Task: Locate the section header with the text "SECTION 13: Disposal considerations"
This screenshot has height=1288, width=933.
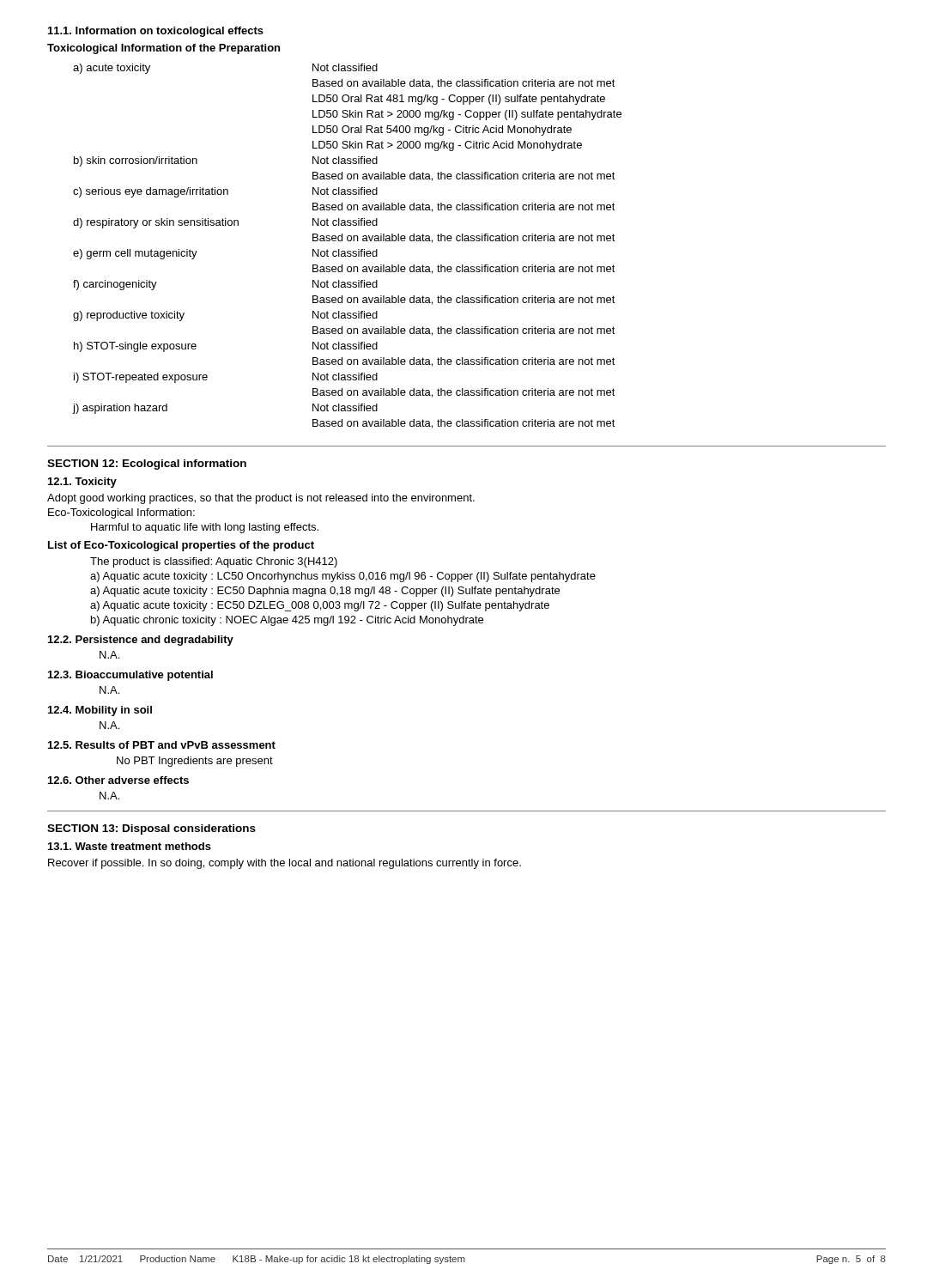Action: [152, 828]
